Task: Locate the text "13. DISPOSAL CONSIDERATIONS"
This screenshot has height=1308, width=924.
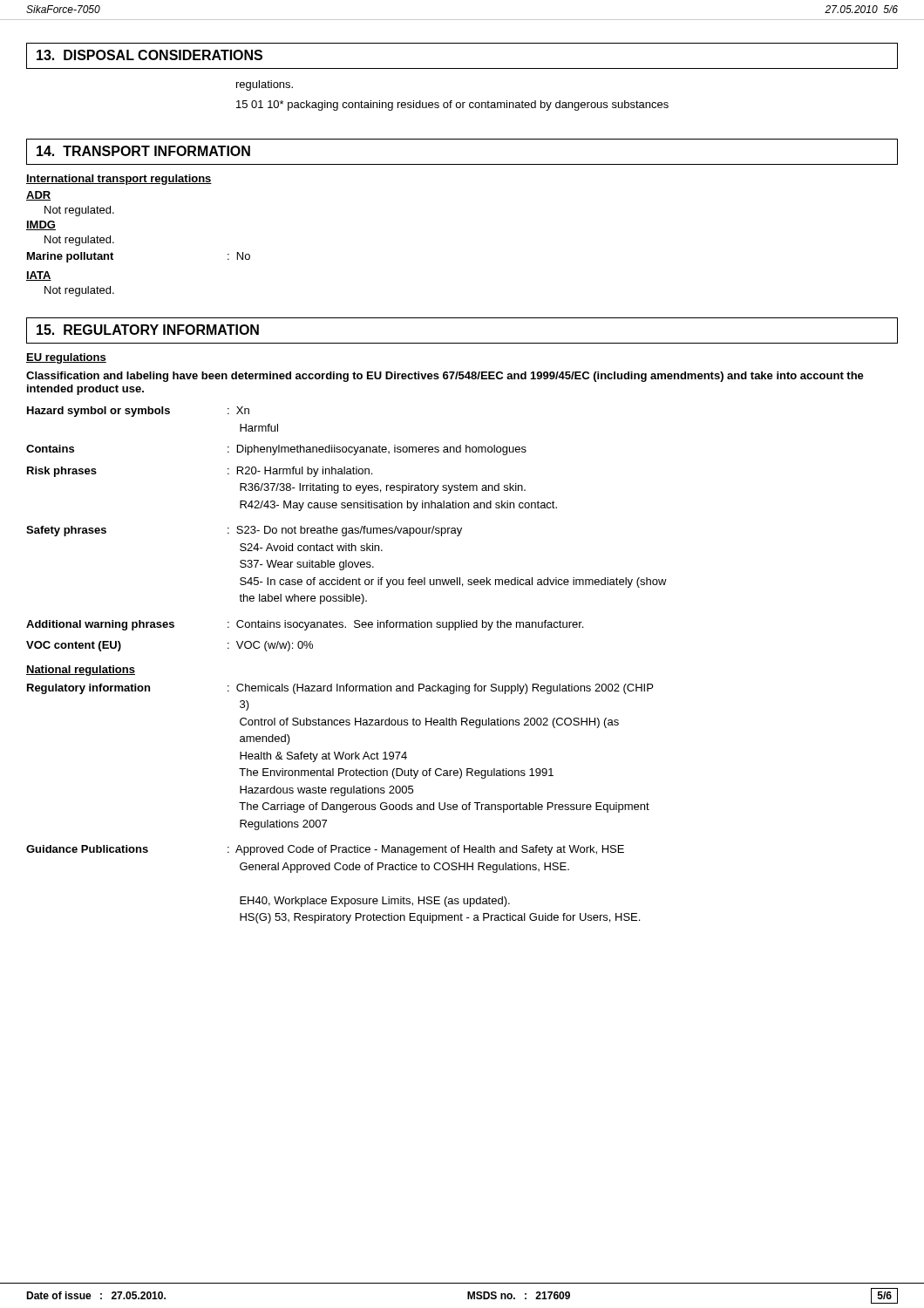Action: [149, 55]
